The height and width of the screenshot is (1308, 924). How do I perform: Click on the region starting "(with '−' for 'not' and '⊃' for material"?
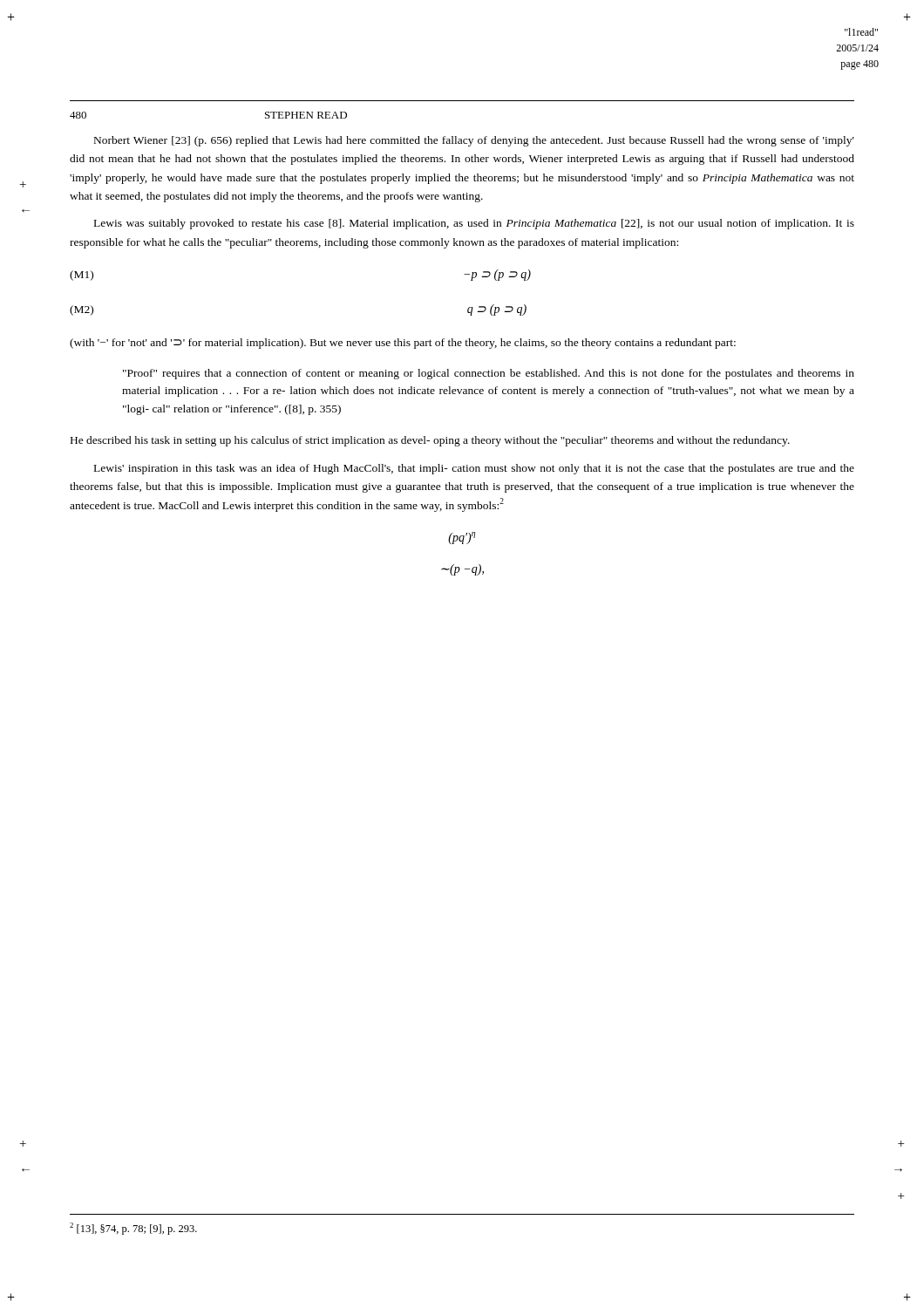(462, 343)
